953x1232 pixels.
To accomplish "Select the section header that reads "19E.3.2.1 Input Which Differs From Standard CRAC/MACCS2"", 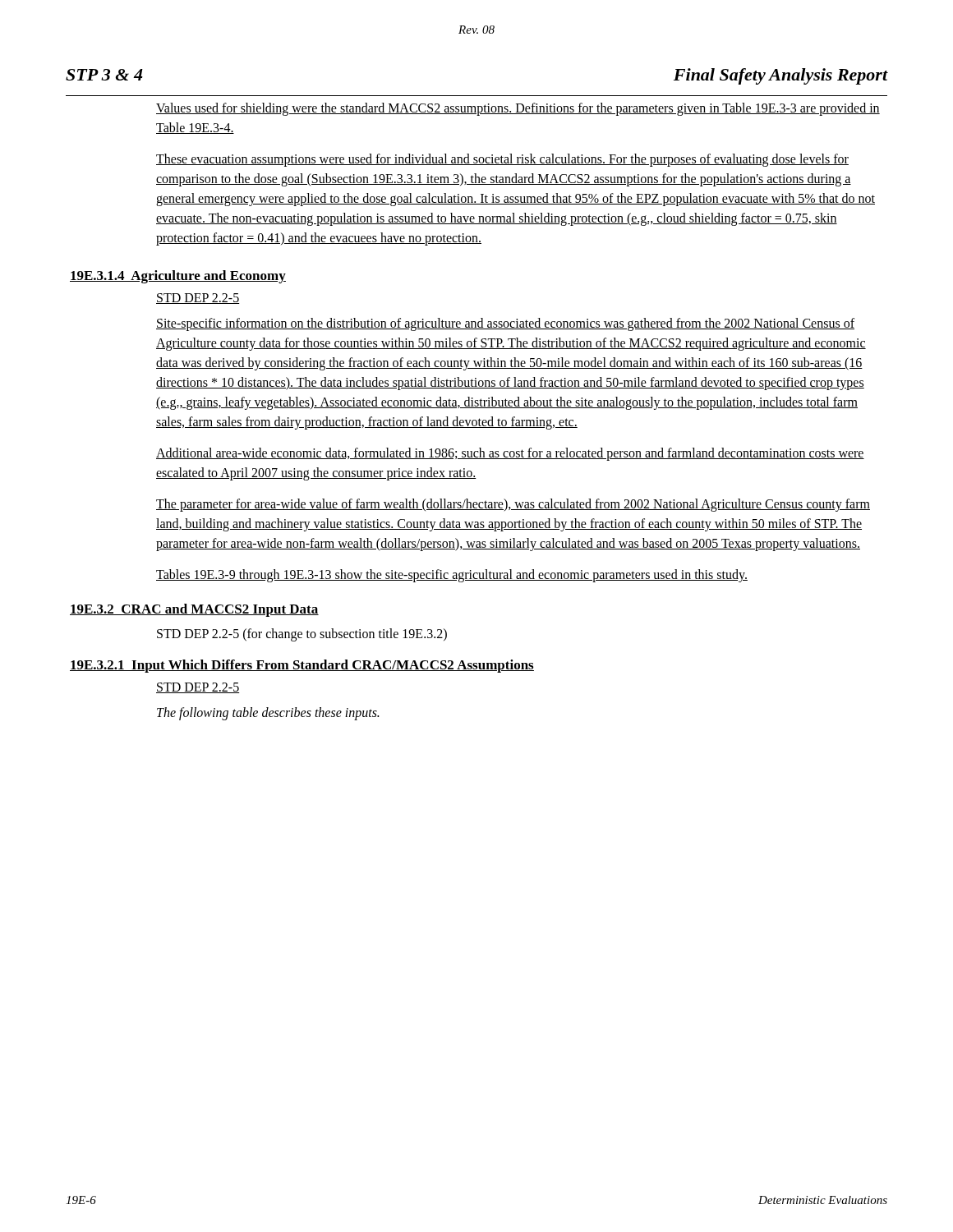I will [302, 665].
